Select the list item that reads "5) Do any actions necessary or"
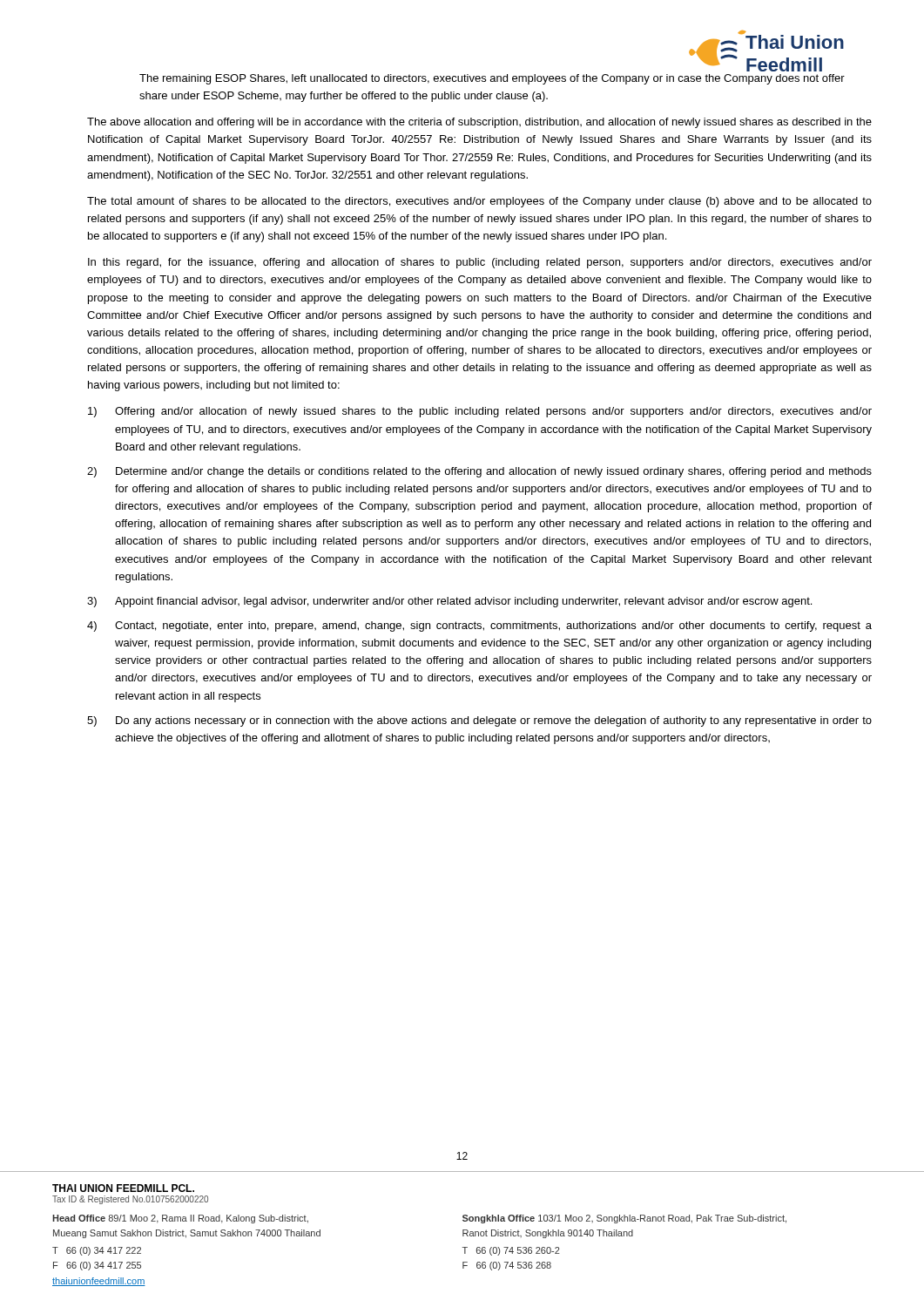This screenshot has height=1307, width=924. tap(479, 729)
